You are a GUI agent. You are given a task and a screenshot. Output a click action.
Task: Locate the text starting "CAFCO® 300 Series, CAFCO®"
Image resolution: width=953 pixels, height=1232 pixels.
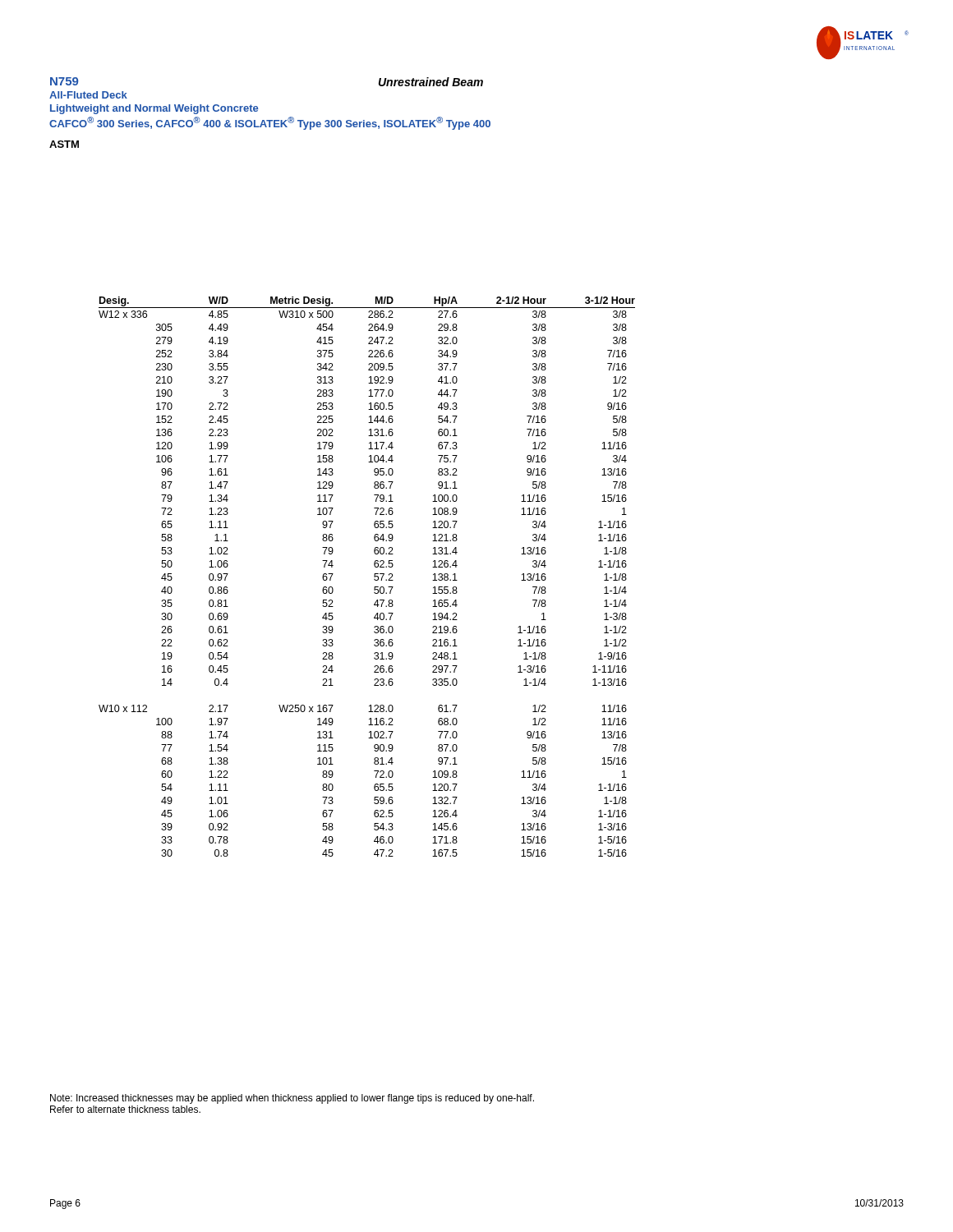click(x=270, y=123)
